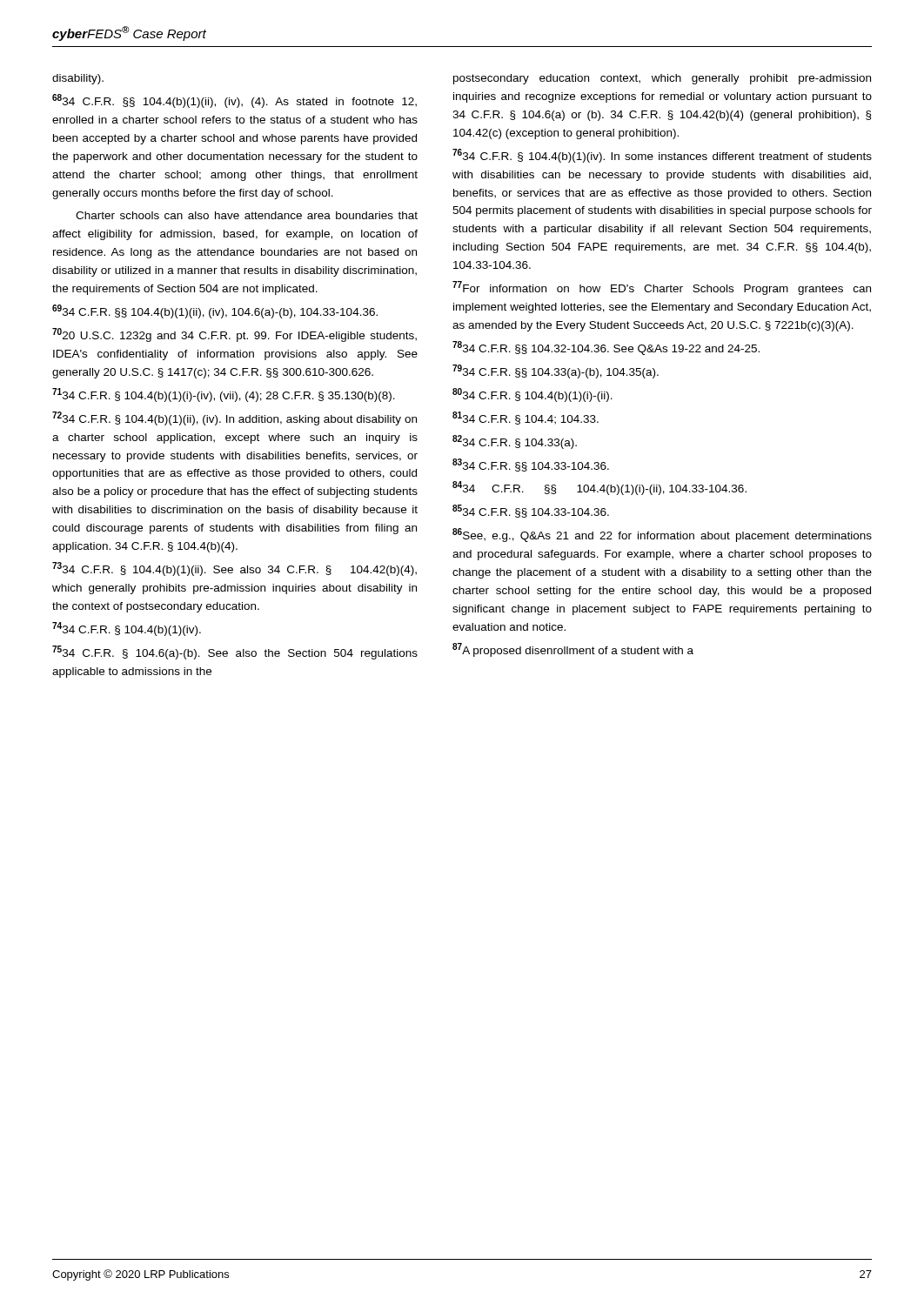Point to the text starting "8434 C.F.R. §§ 104.4(b)(1)(i)-(ii),"
The image size is (924, 1305).
[x=662, y=490]
